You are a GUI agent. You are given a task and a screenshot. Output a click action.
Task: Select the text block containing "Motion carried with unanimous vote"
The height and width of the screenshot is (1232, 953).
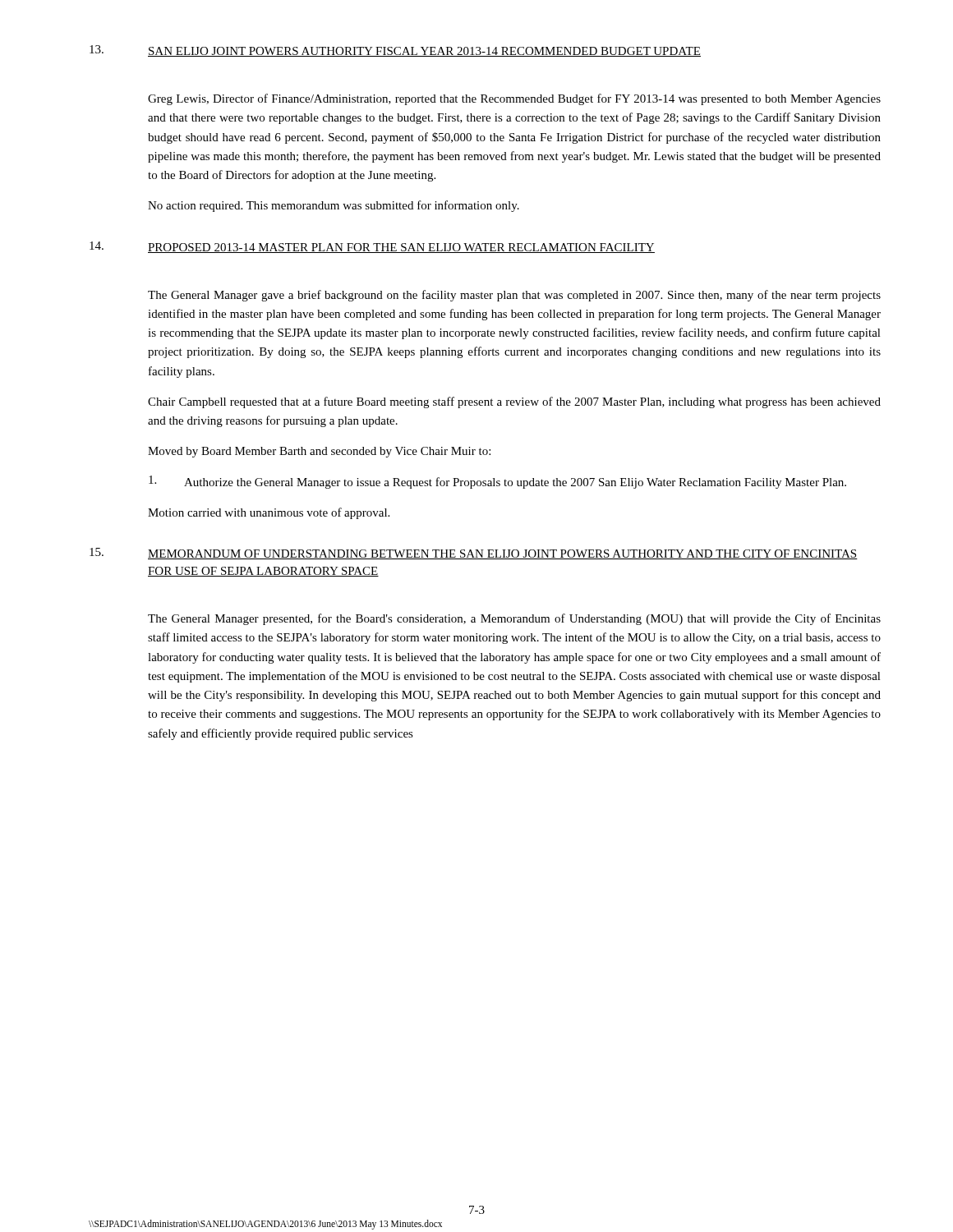click(269, 513)
